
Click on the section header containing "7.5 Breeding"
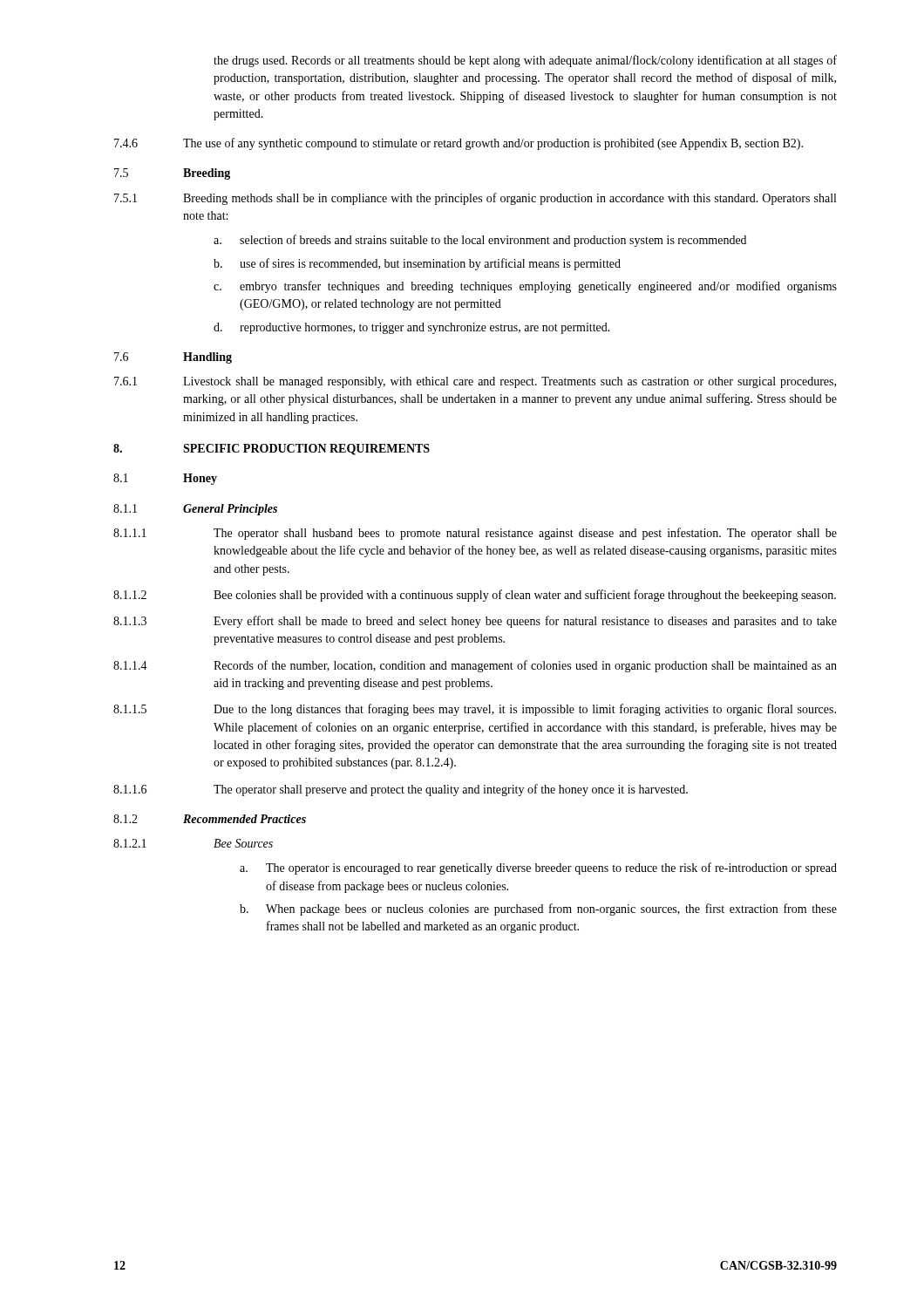(116, 174)
